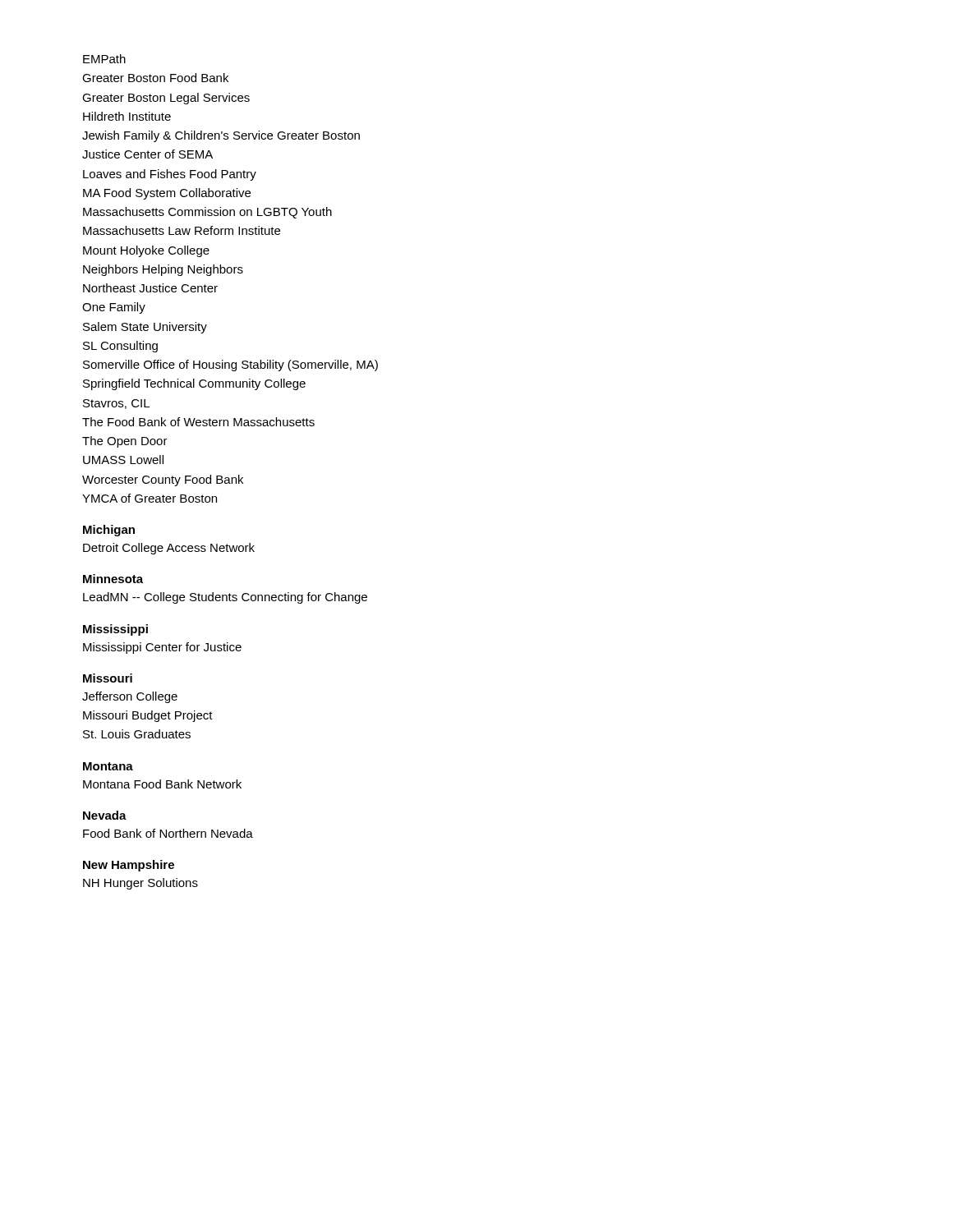Select the list item with the text "Massachusetts Commission on LGBTQ Youth"
953x1232 pixels.
pyautogui.click(x=207, y=211)
